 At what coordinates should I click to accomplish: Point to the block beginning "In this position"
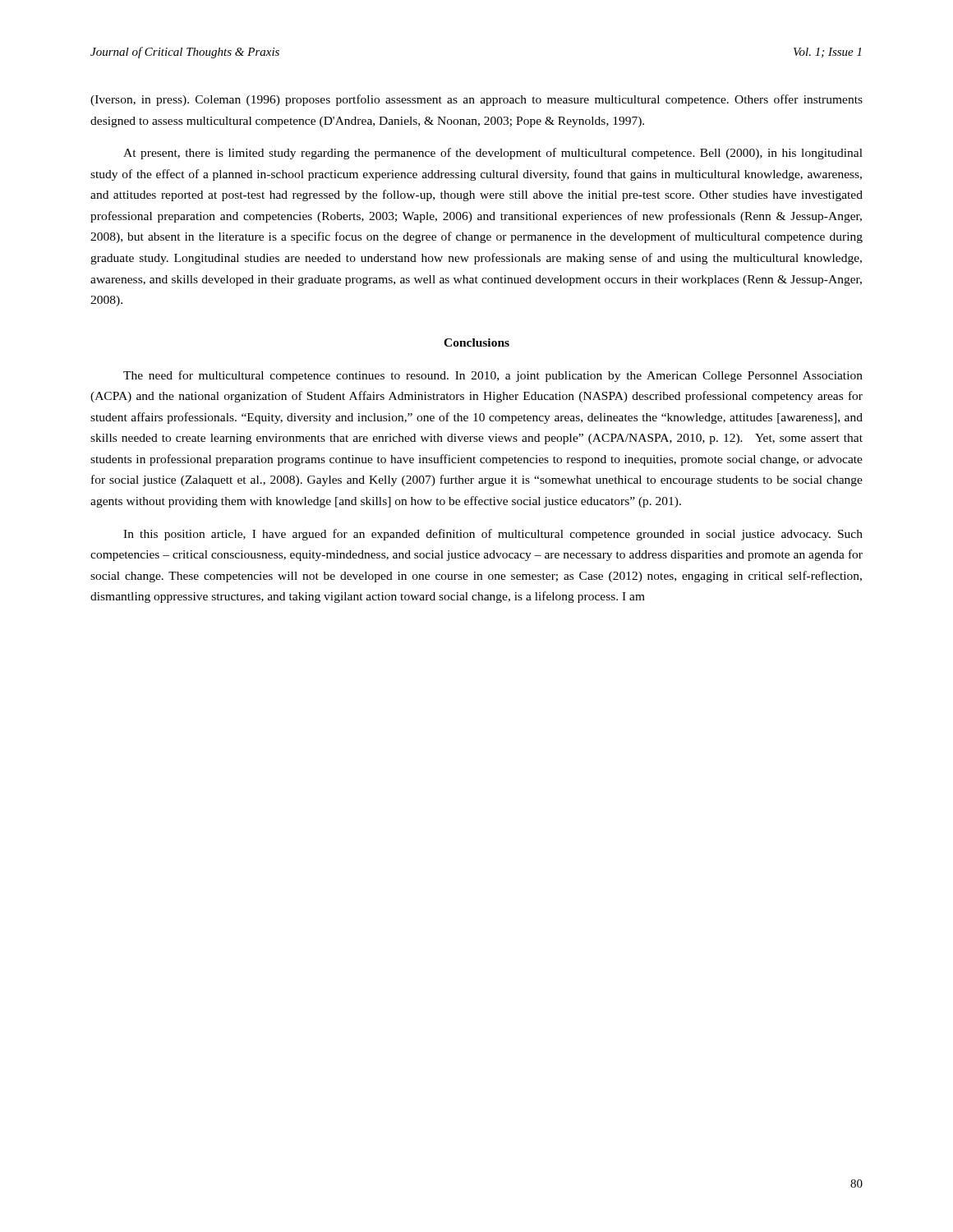pyautogui.click(x=476, y=565)
